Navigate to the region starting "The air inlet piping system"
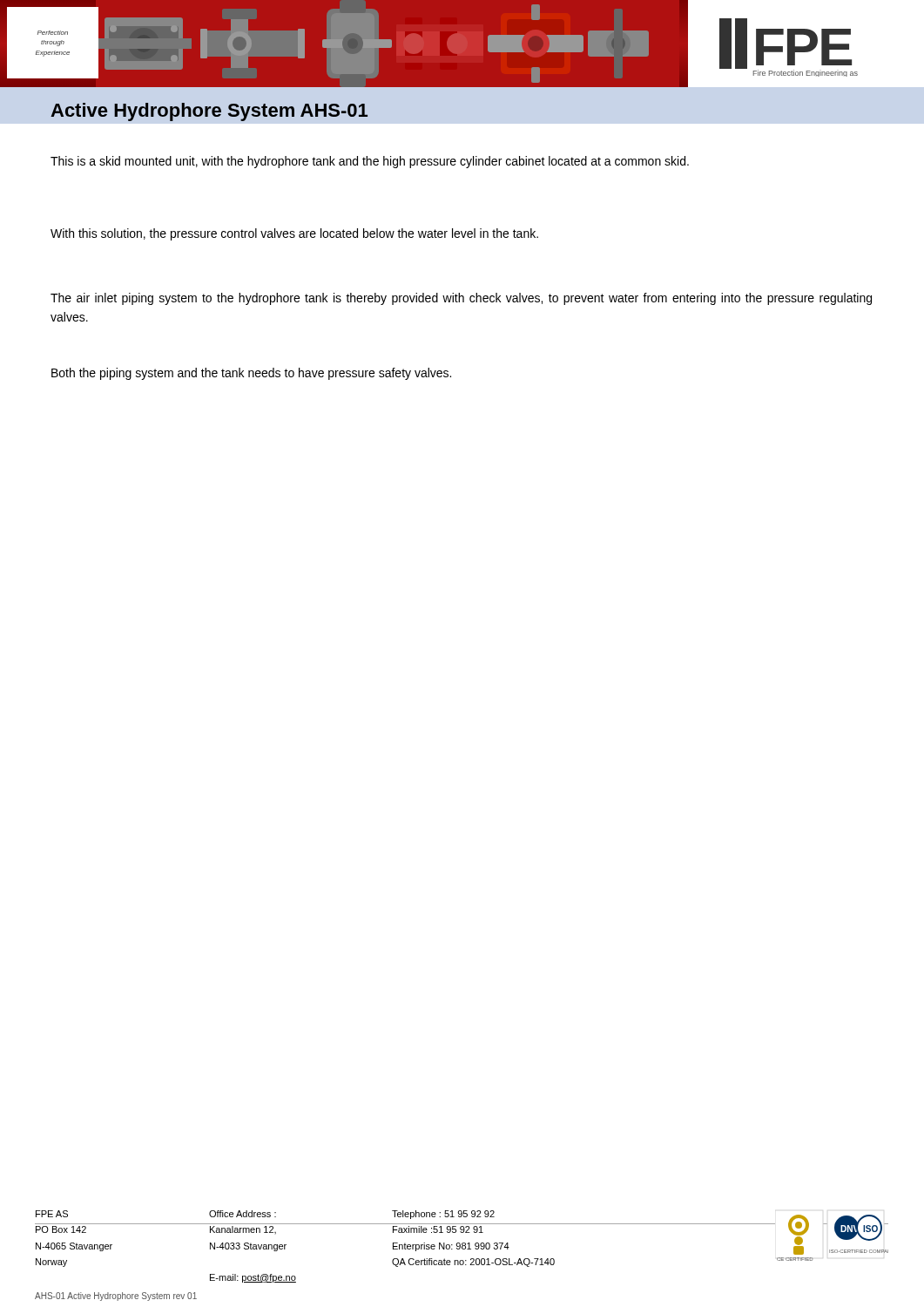This screenshot has width=924, height=1307. (462, 308)
